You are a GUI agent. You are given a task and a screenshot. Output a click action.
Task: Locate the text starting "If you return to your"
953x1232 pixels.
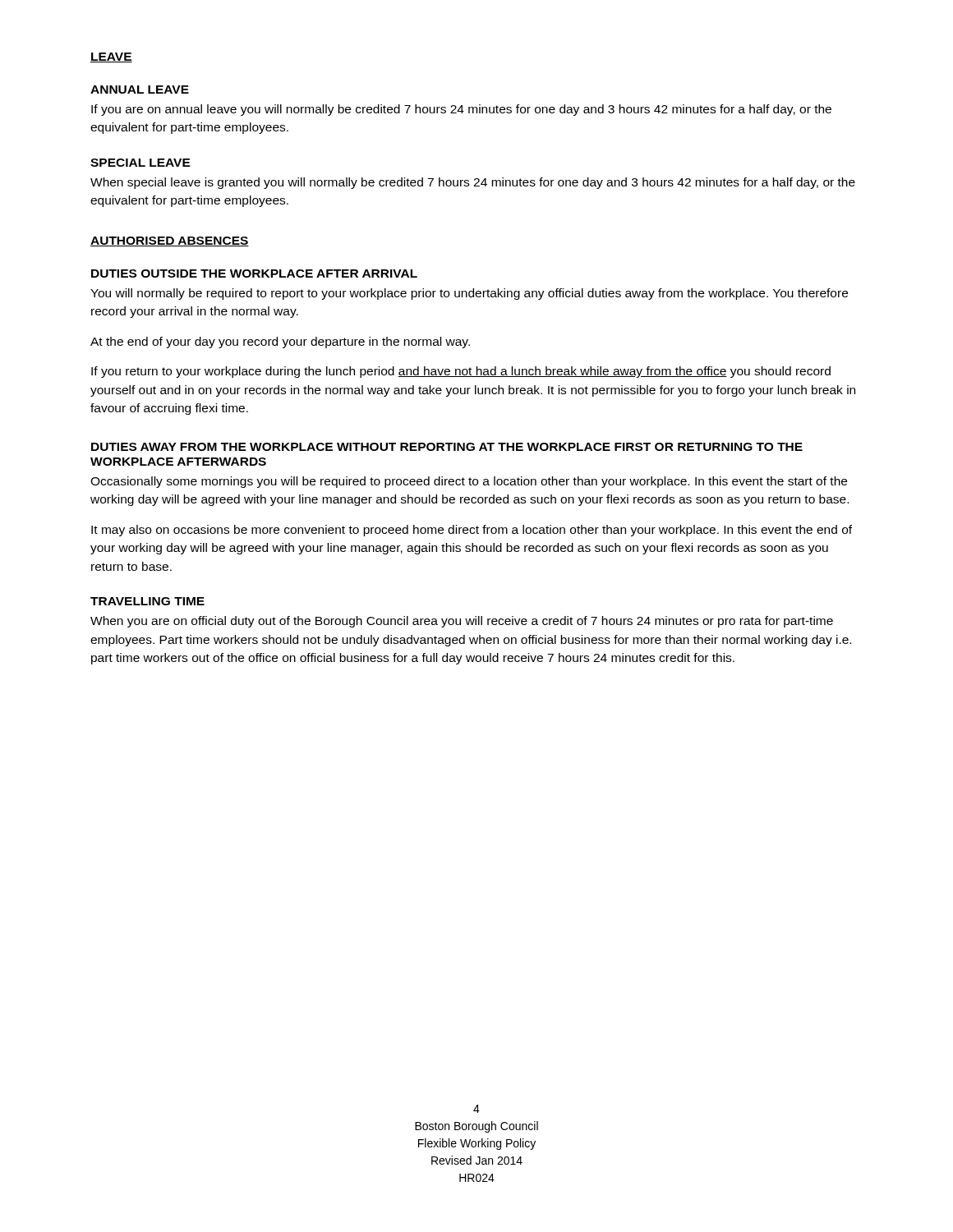pos(473,389)
